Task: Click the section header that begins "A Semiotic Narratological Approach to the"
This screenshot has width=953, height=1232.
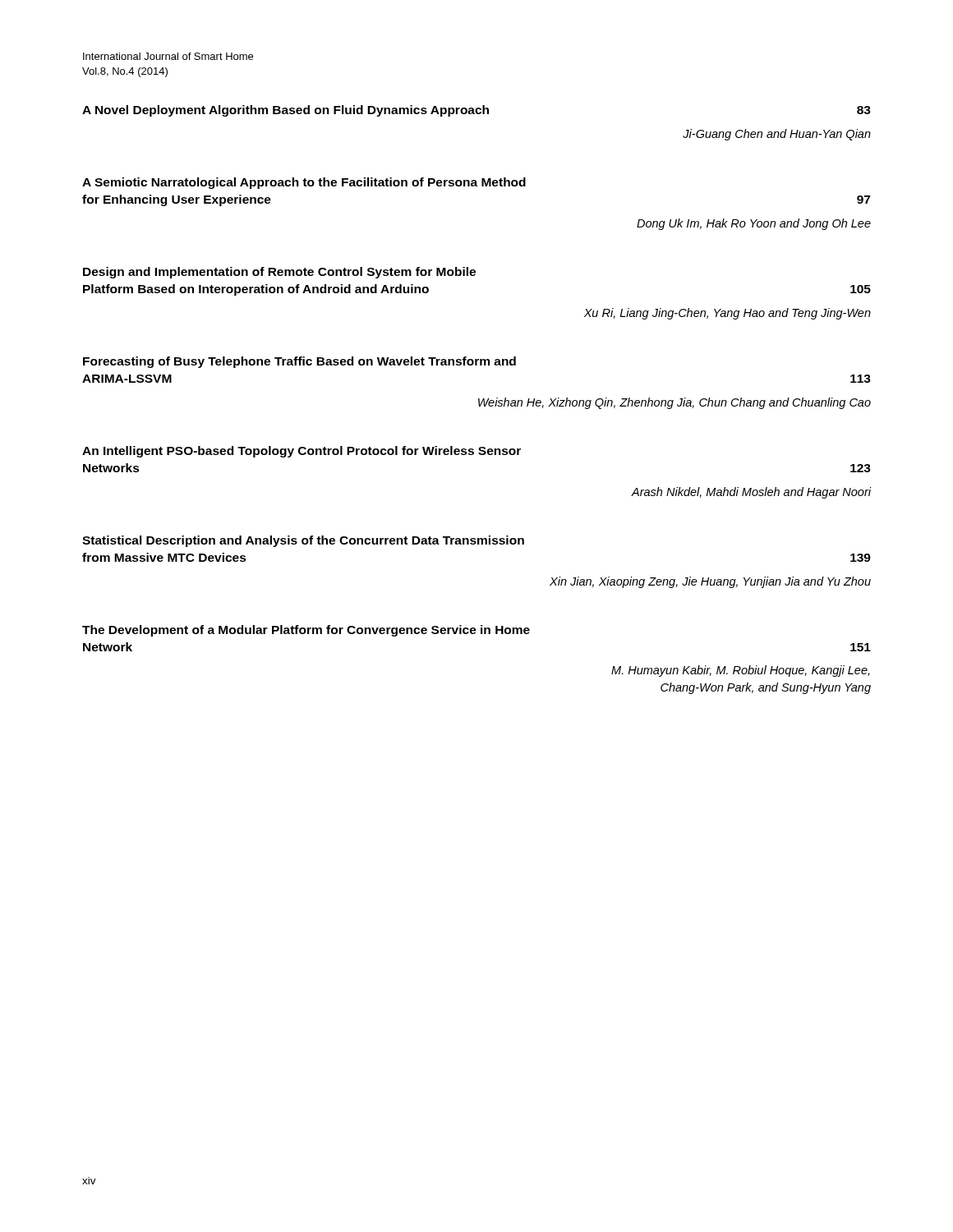Action: (304, 183)
